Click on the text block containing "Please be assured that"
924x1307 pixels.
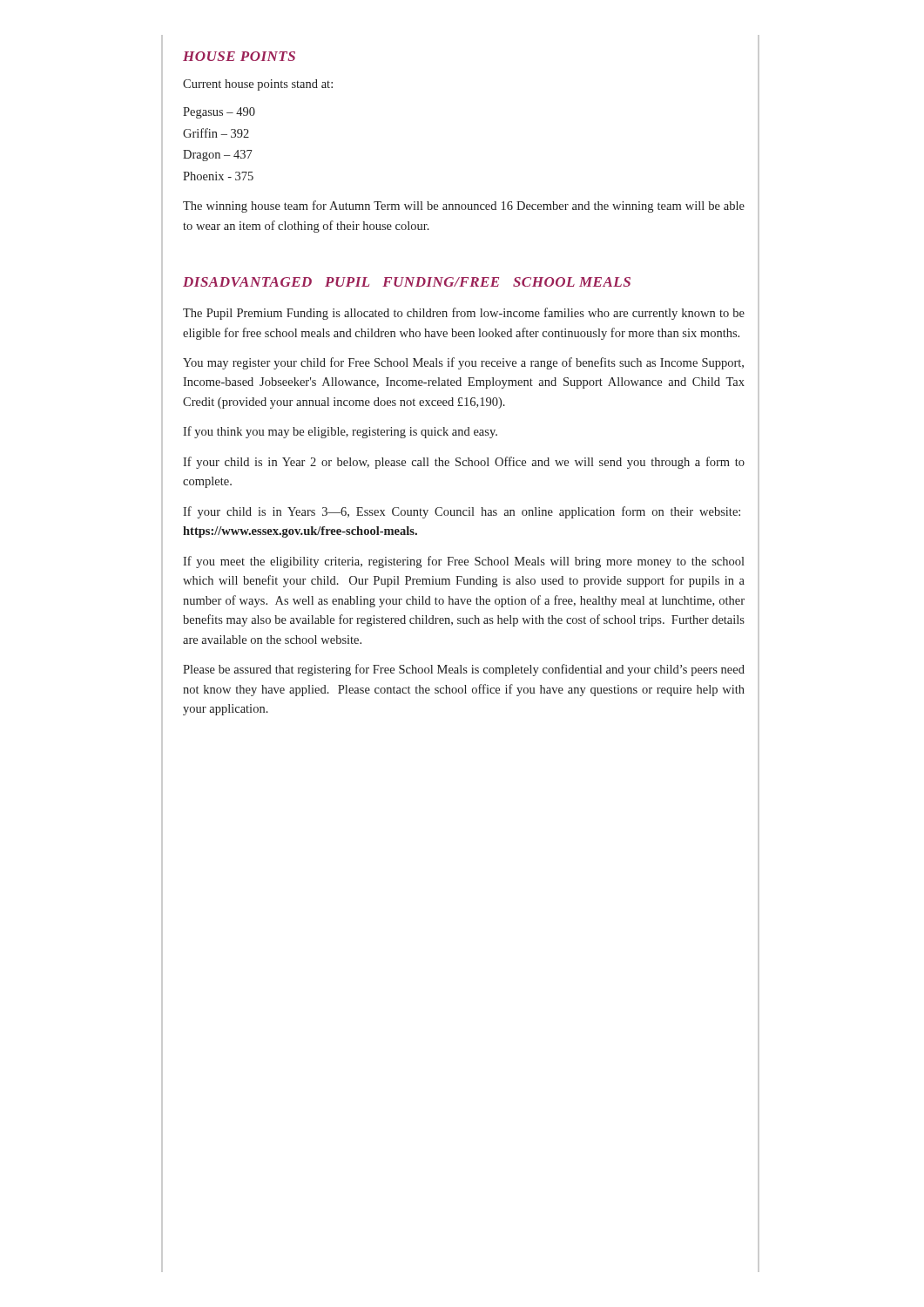tap(464, 689)
